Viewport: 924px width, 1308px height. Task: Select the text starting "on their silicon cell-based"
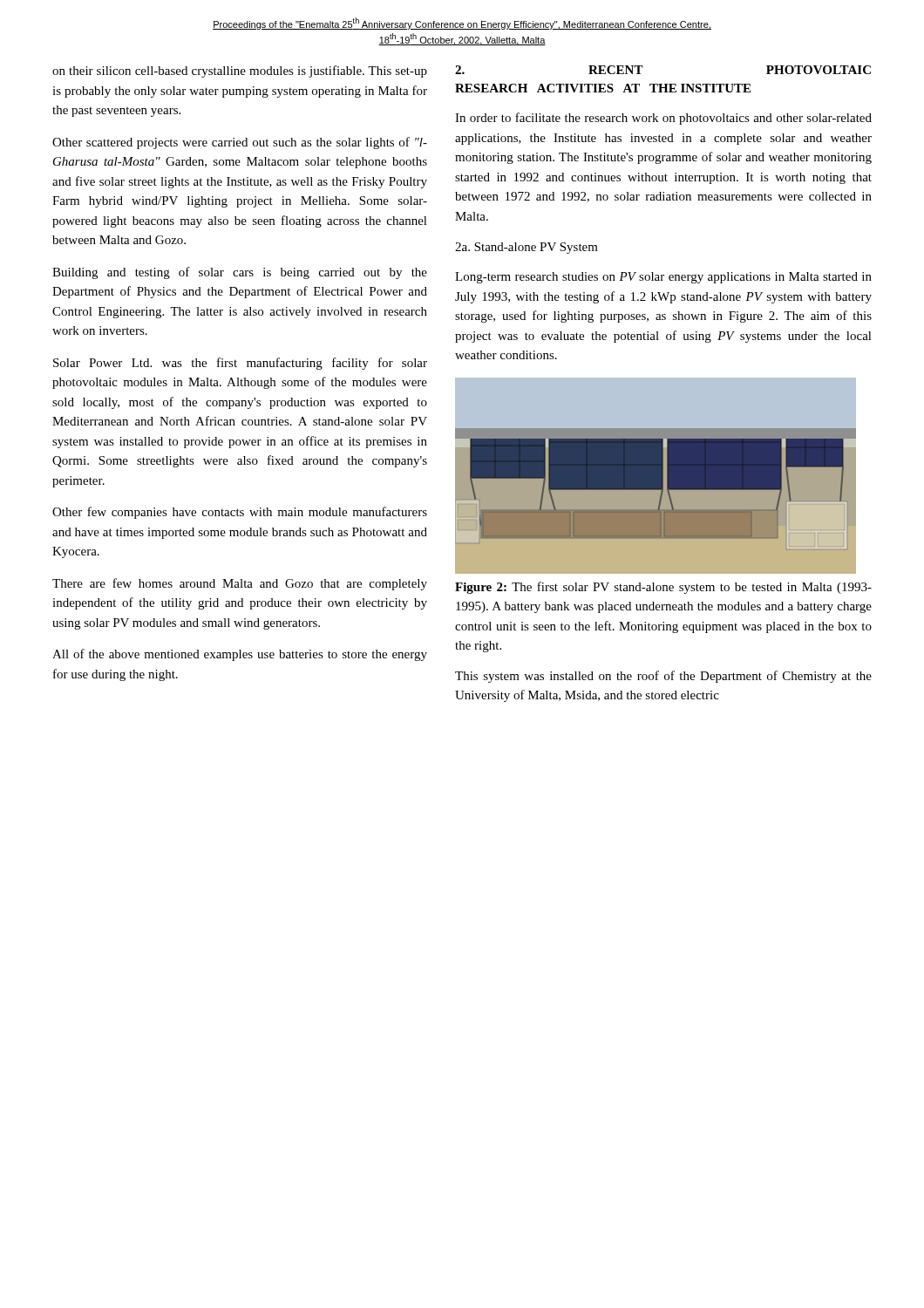coord(240,91)
